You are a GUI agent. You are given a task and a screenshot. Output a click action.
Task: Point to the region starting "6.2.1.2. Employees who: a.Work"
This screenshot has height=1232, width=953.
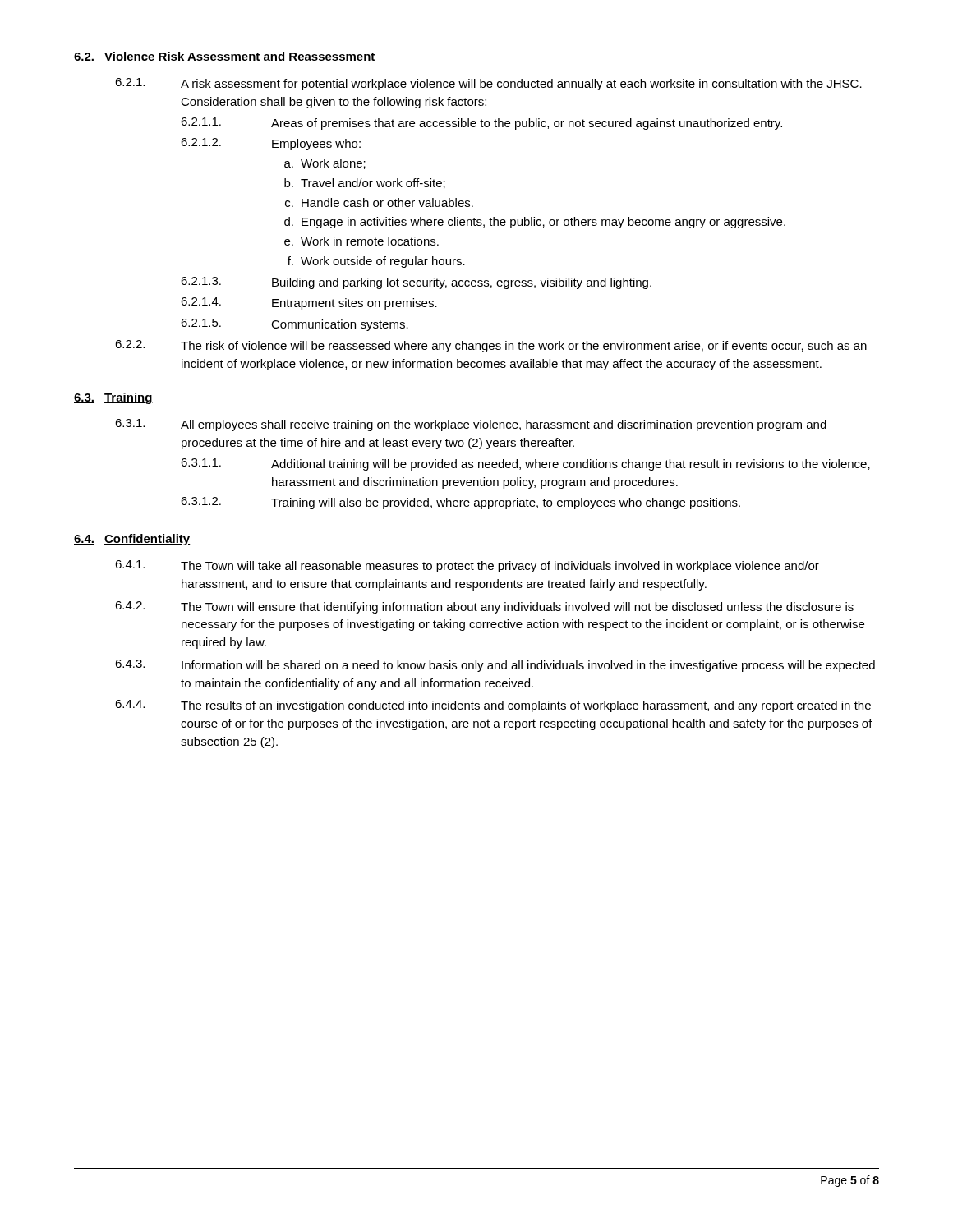[271, 144]
